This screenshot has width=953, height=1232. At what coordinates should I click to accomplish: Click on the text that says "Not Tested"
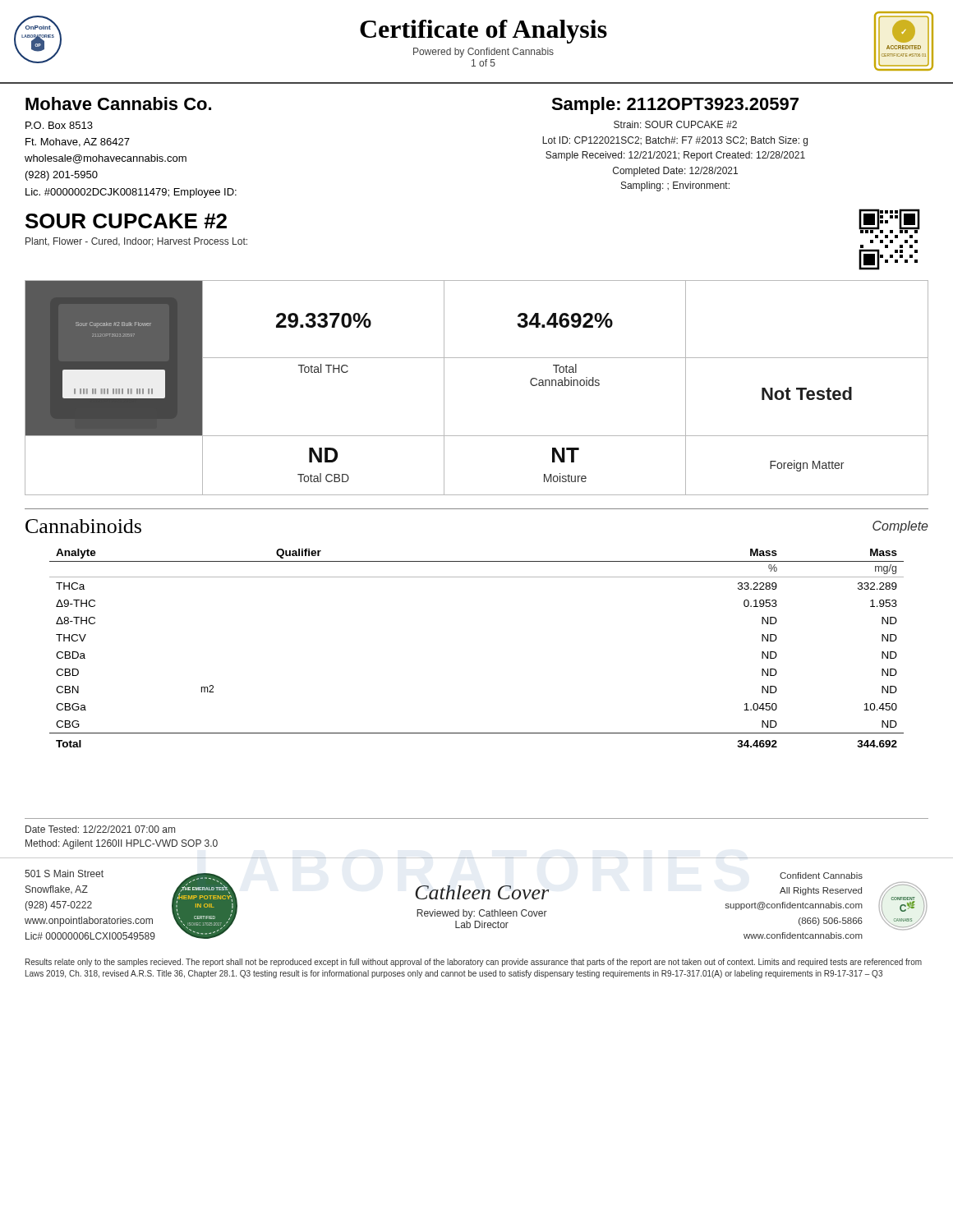(x=807, y=394)
